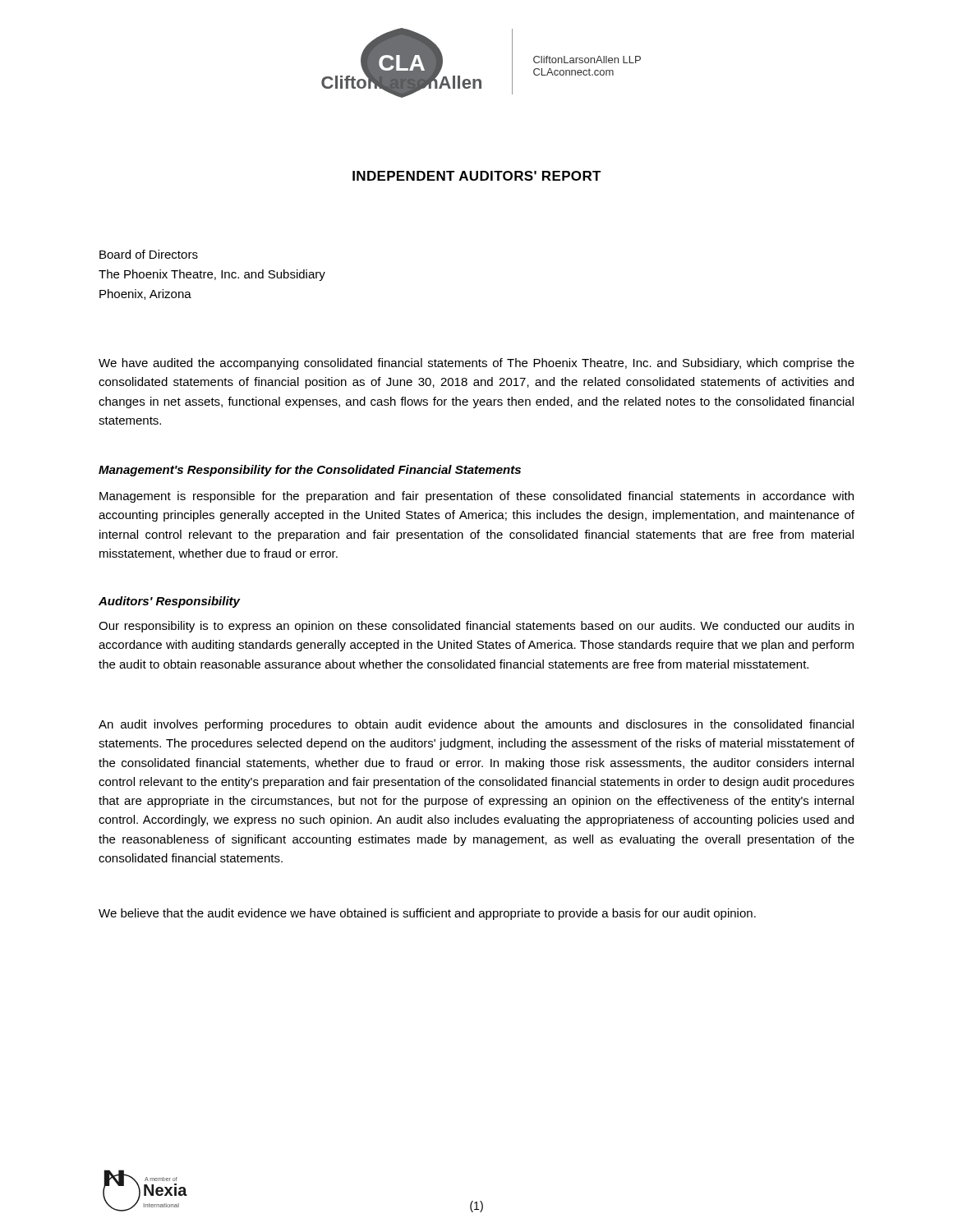Locate the text "INDEPENDENT AUDITORS' REPORT"

pos(476,177)
